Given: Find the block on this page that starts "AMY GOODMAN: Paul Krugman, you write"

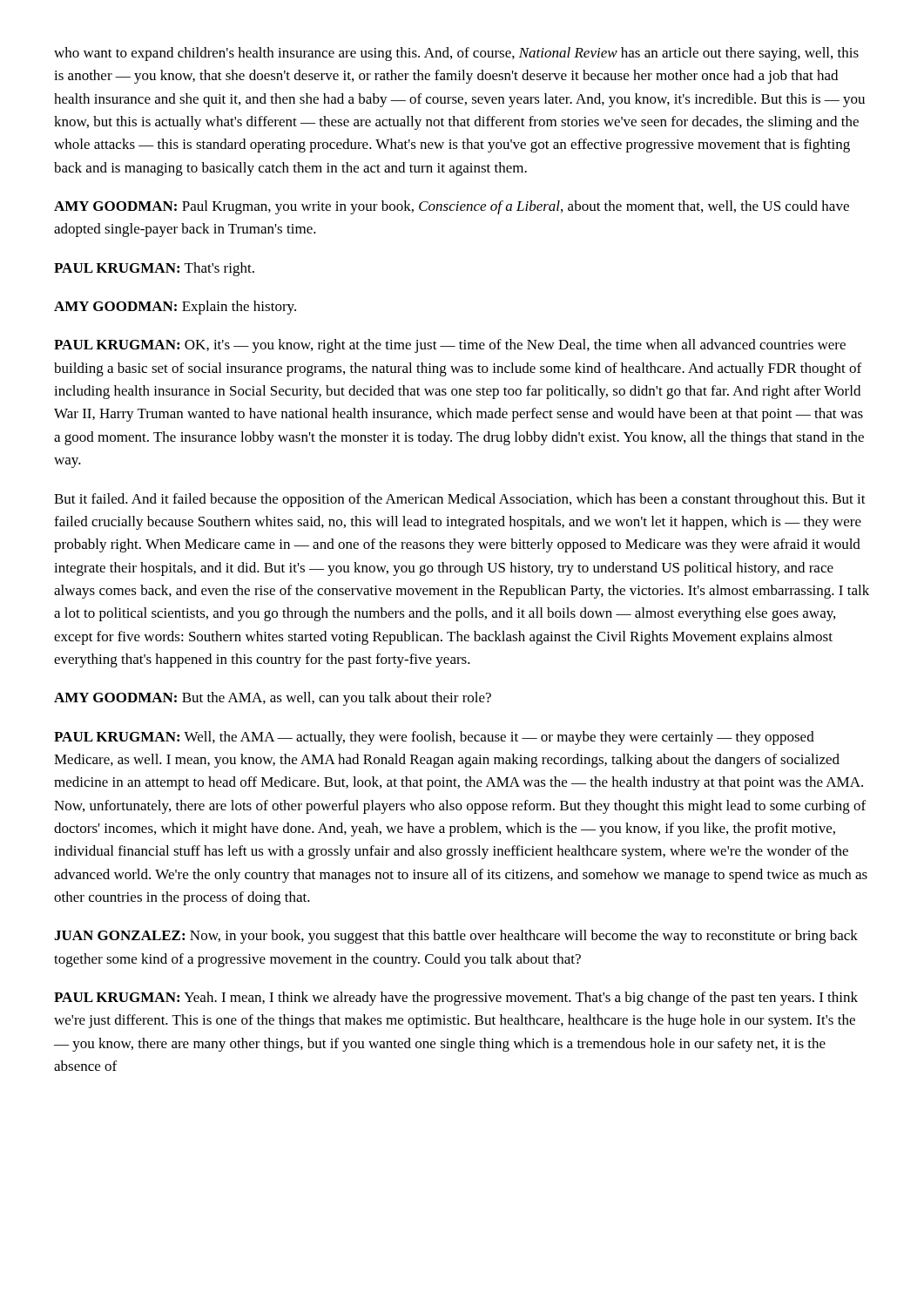Looking at the screenshot, I should click(x=452, y=218).
